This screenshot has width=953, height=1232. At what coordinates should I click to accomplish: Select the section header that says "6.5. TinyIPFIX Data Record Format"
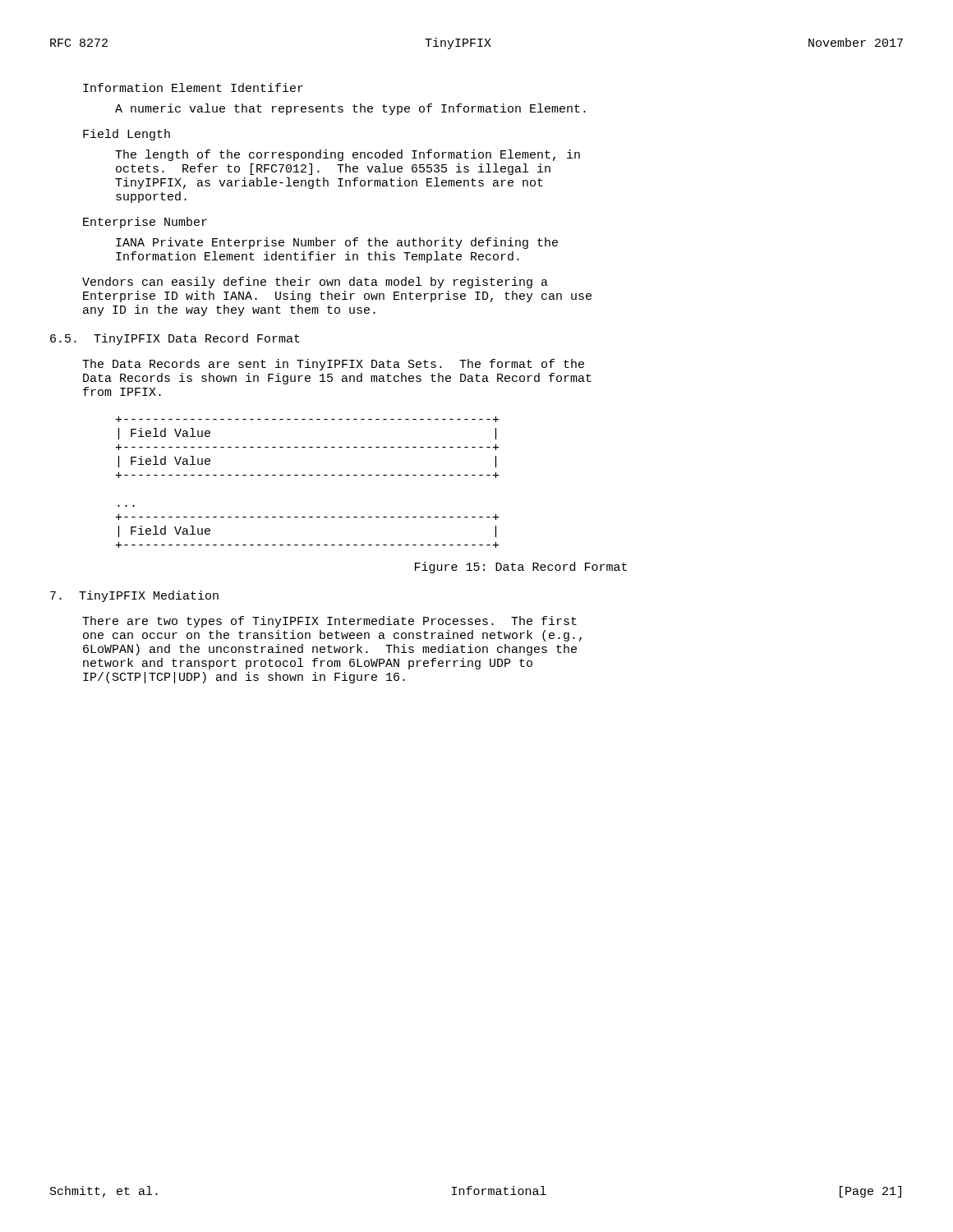pos(175,339)
